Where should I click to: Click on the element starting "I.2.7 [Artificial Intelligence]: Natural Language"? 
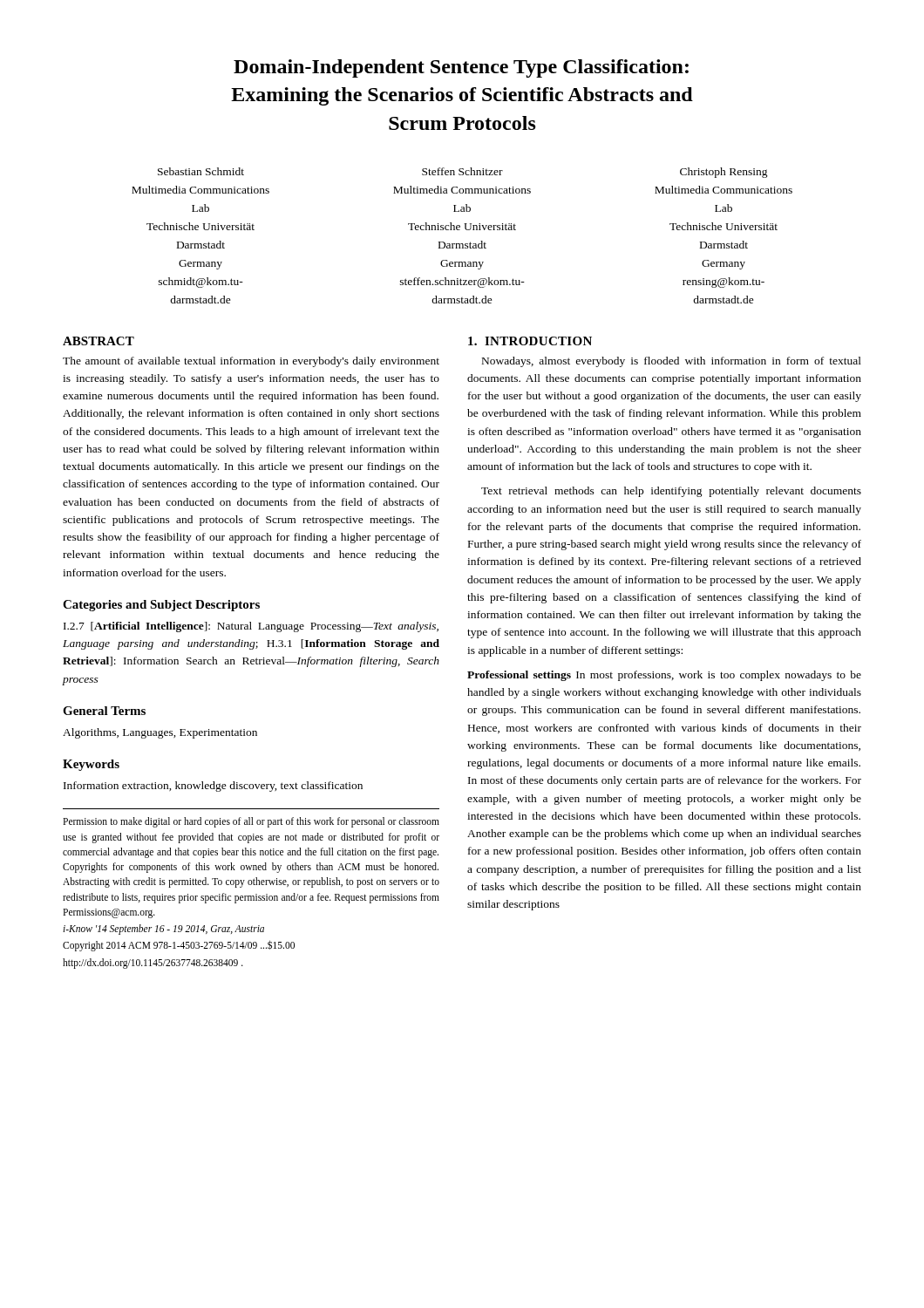[x=251, y=653]
